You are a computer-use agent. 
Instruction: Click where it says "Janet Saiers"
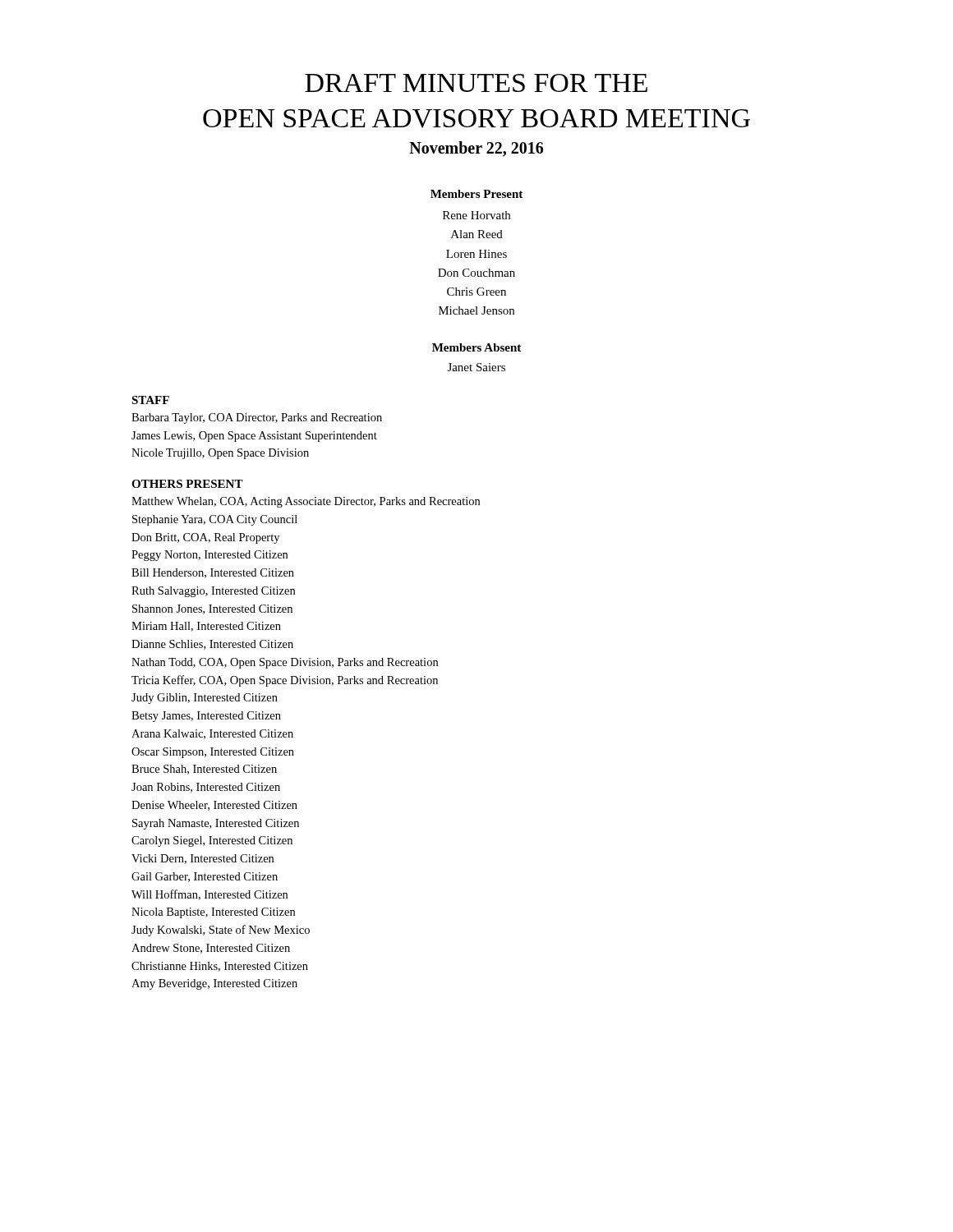(476, 367)
